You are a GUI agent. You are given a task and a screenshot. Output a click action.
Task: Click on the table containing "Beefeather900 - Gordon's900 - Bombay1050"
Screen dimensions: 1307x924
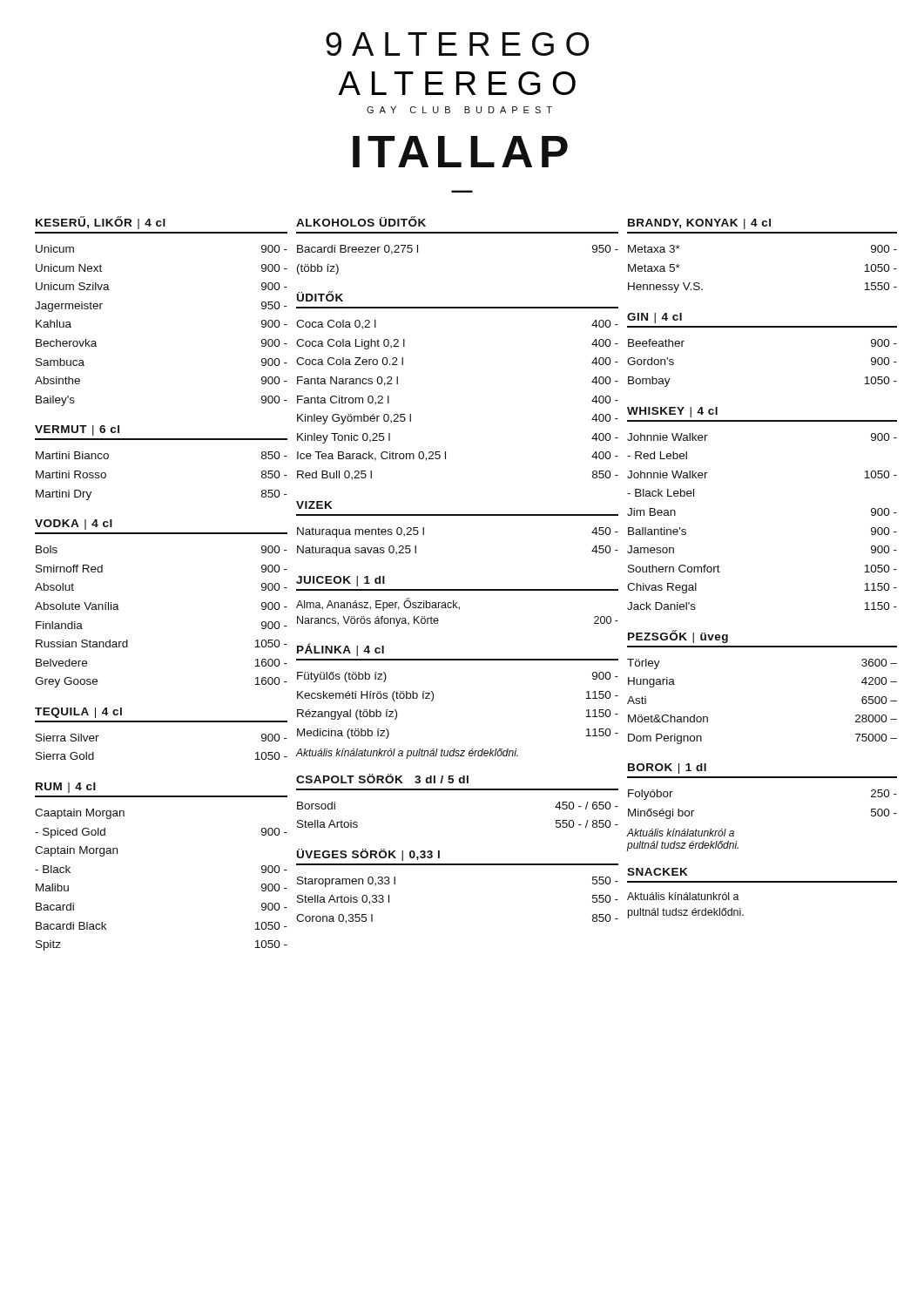(762, 362)
